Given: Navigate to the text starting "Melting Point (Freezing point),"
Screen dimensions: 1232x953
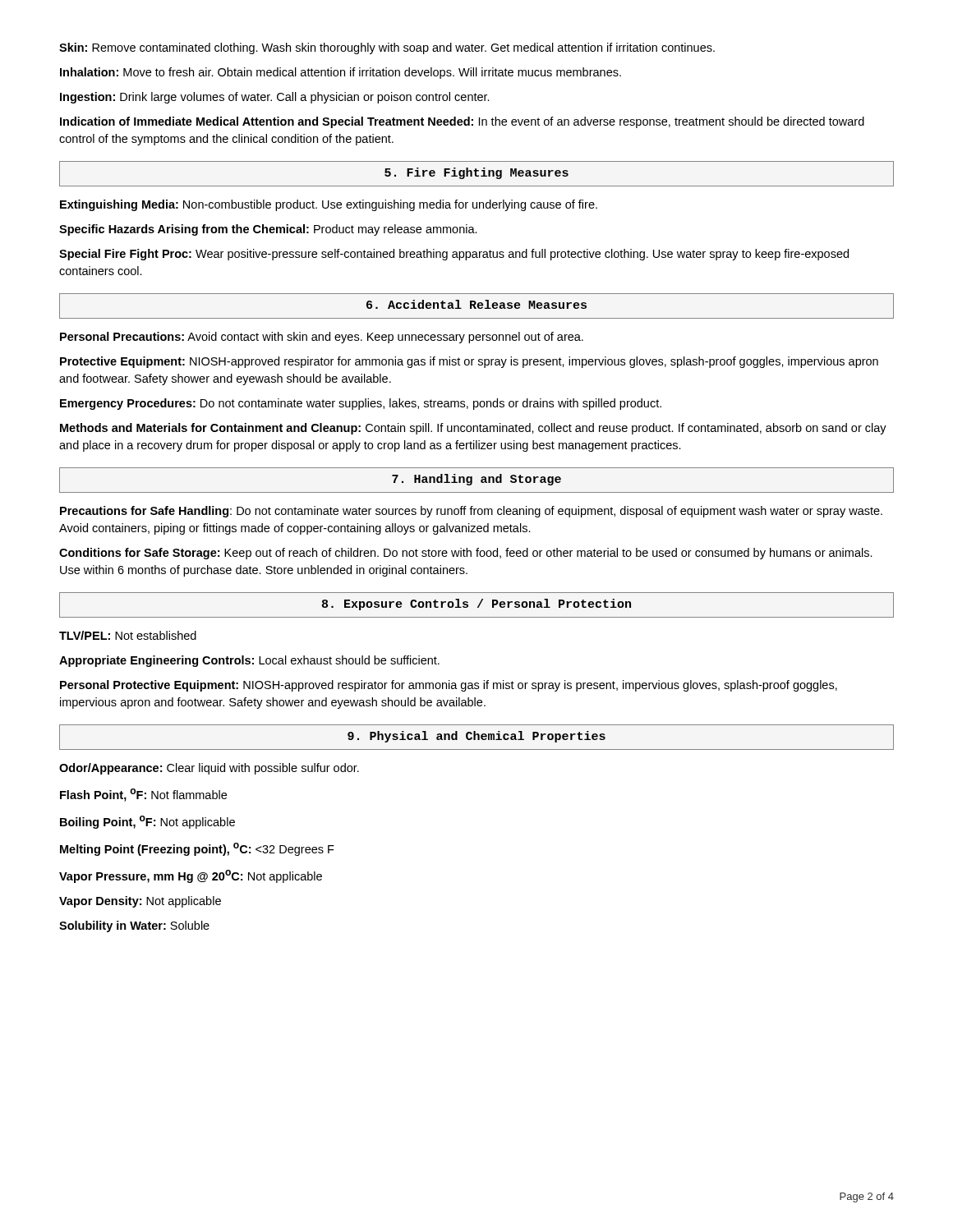Looking at the screenshot, I should click(x=197, y=848).
